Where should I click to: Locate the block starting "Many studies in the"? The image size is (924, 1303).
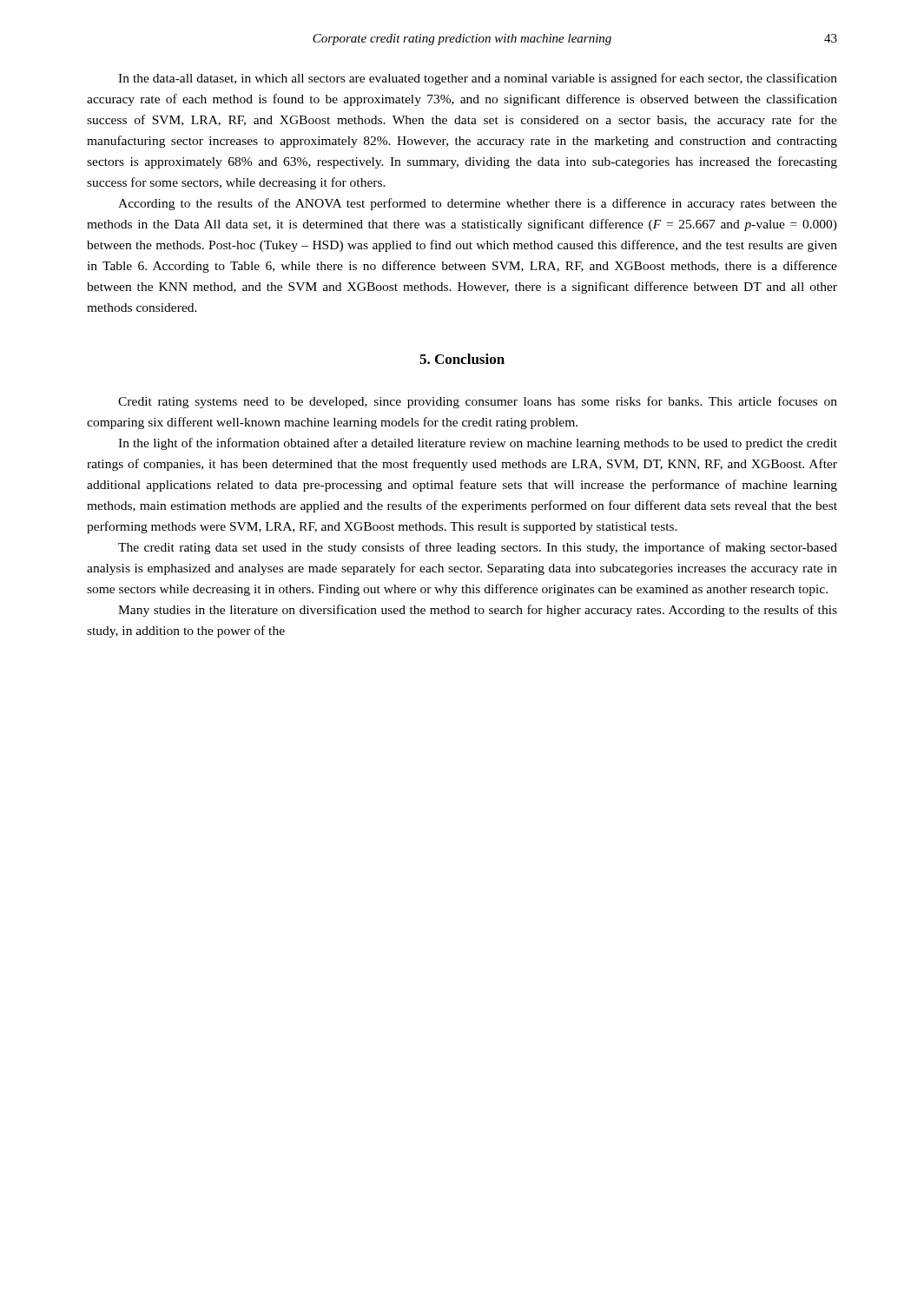[462, 620]
